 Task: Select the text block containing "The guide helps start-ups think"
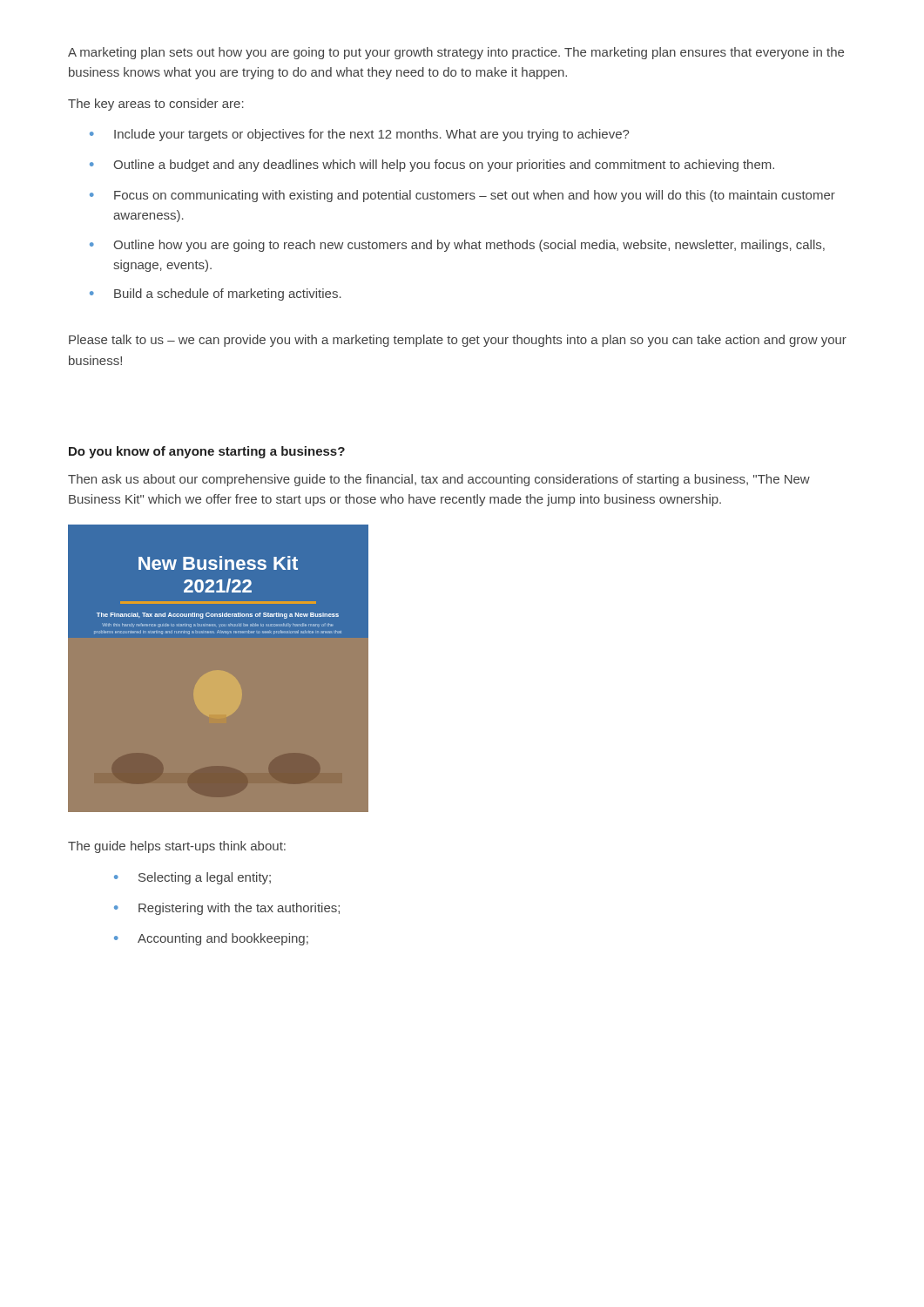tap(177, 846)
